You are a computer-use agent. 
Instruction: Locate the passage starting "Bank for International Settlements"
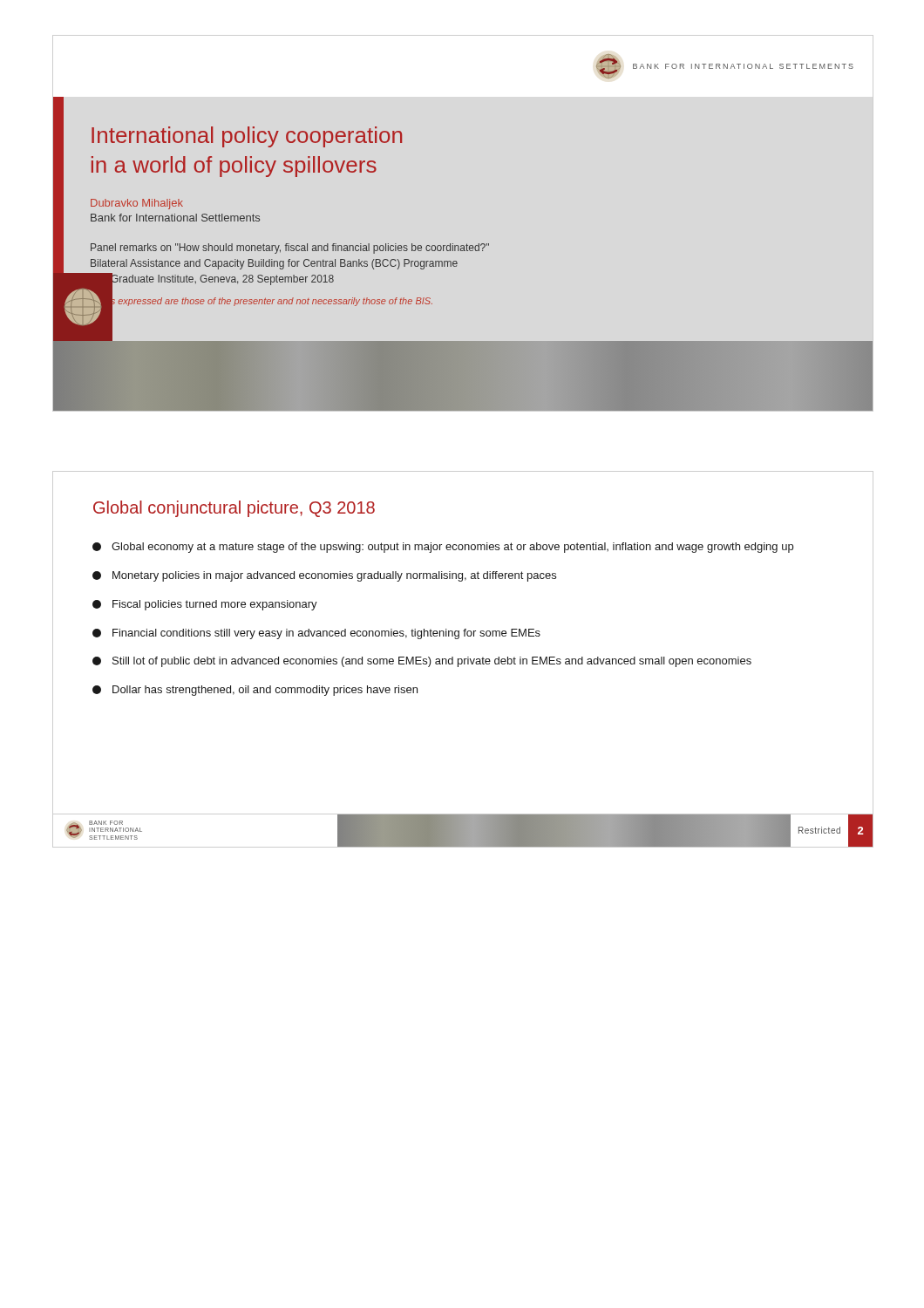tap(175, 217)
